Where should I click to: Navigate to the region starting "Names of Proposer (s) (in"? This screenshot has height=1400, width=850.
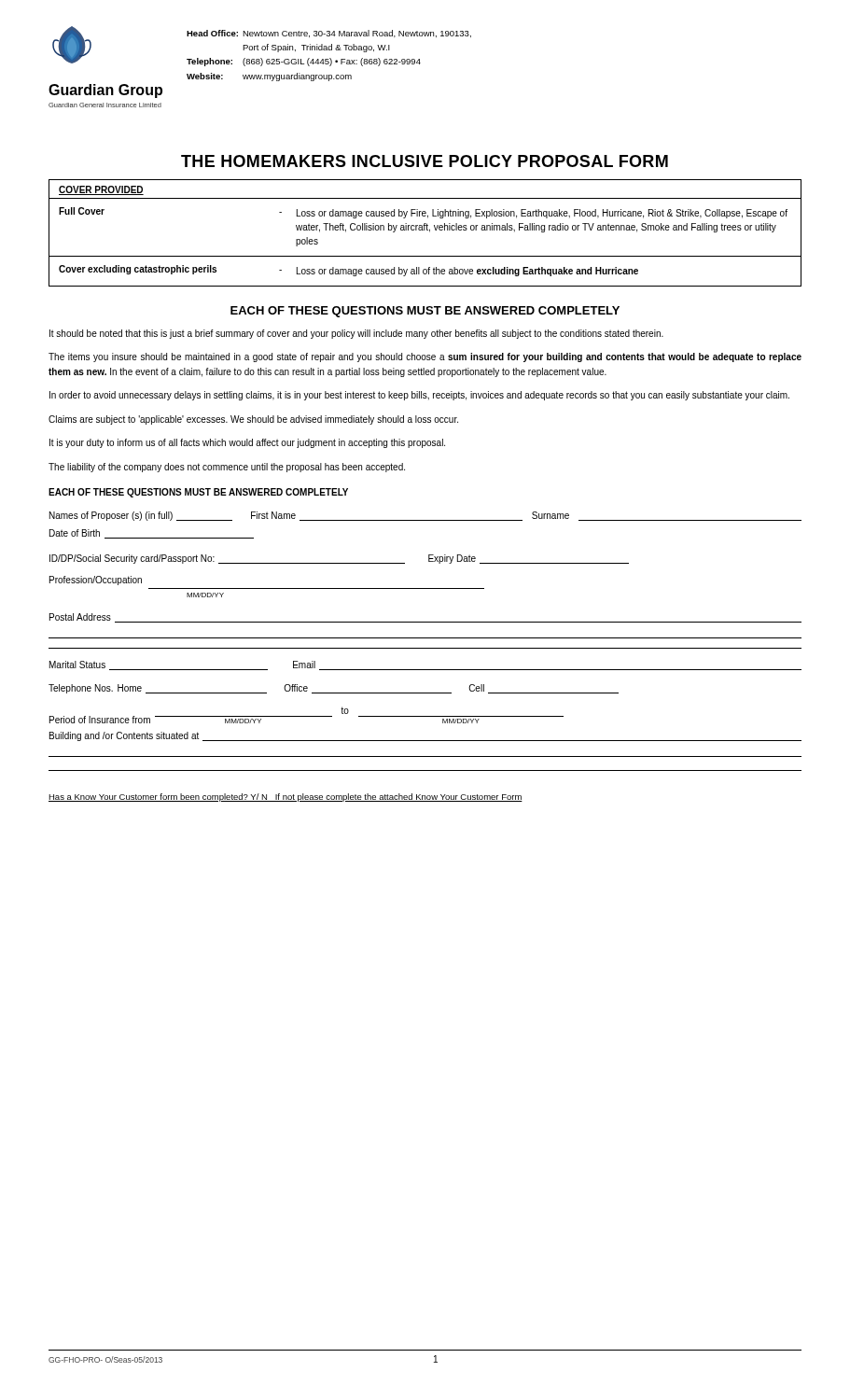pos(425,514)
